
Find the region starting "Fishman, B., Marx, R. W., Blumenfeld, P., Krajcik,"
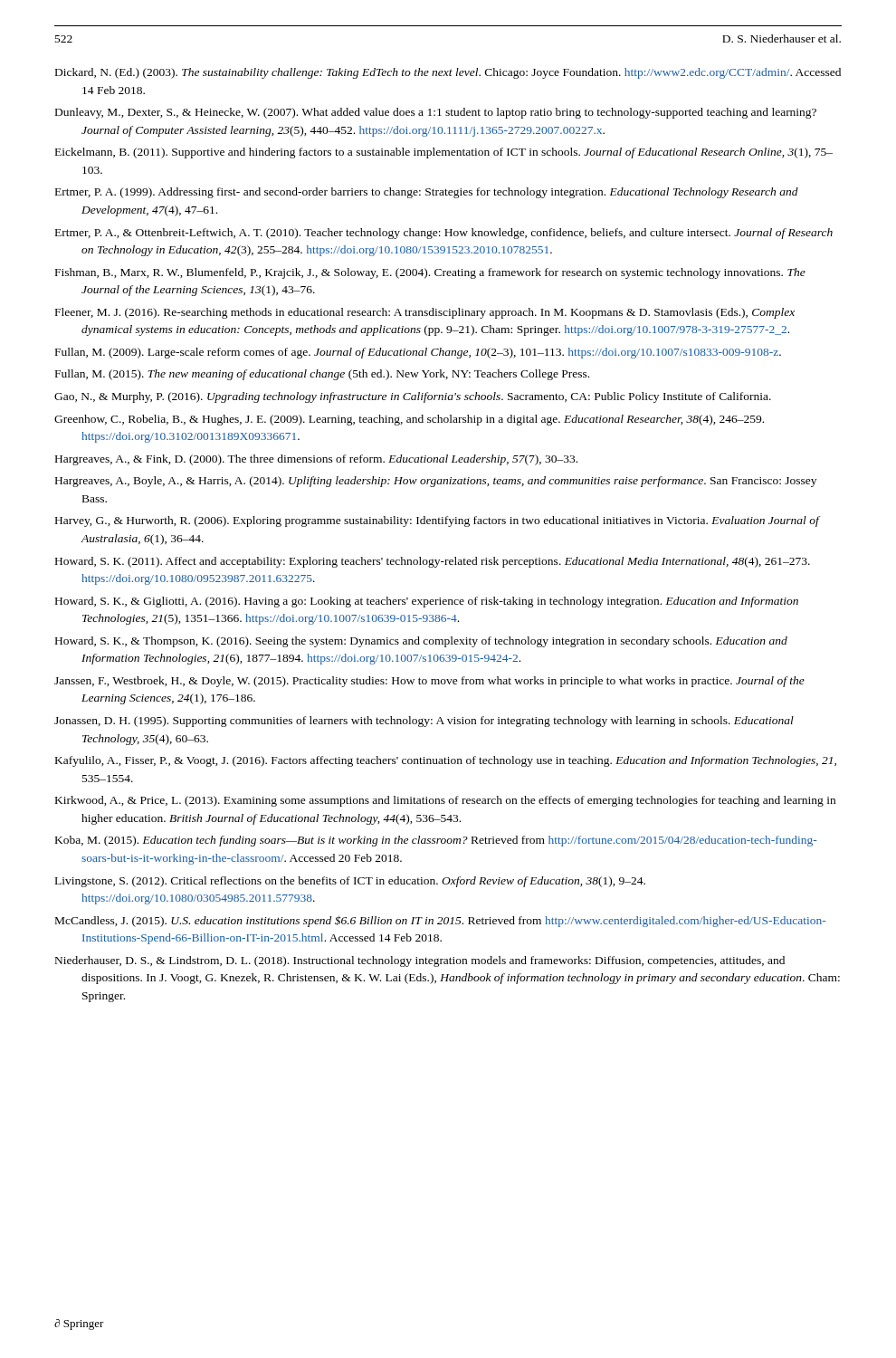pos(430,281)
